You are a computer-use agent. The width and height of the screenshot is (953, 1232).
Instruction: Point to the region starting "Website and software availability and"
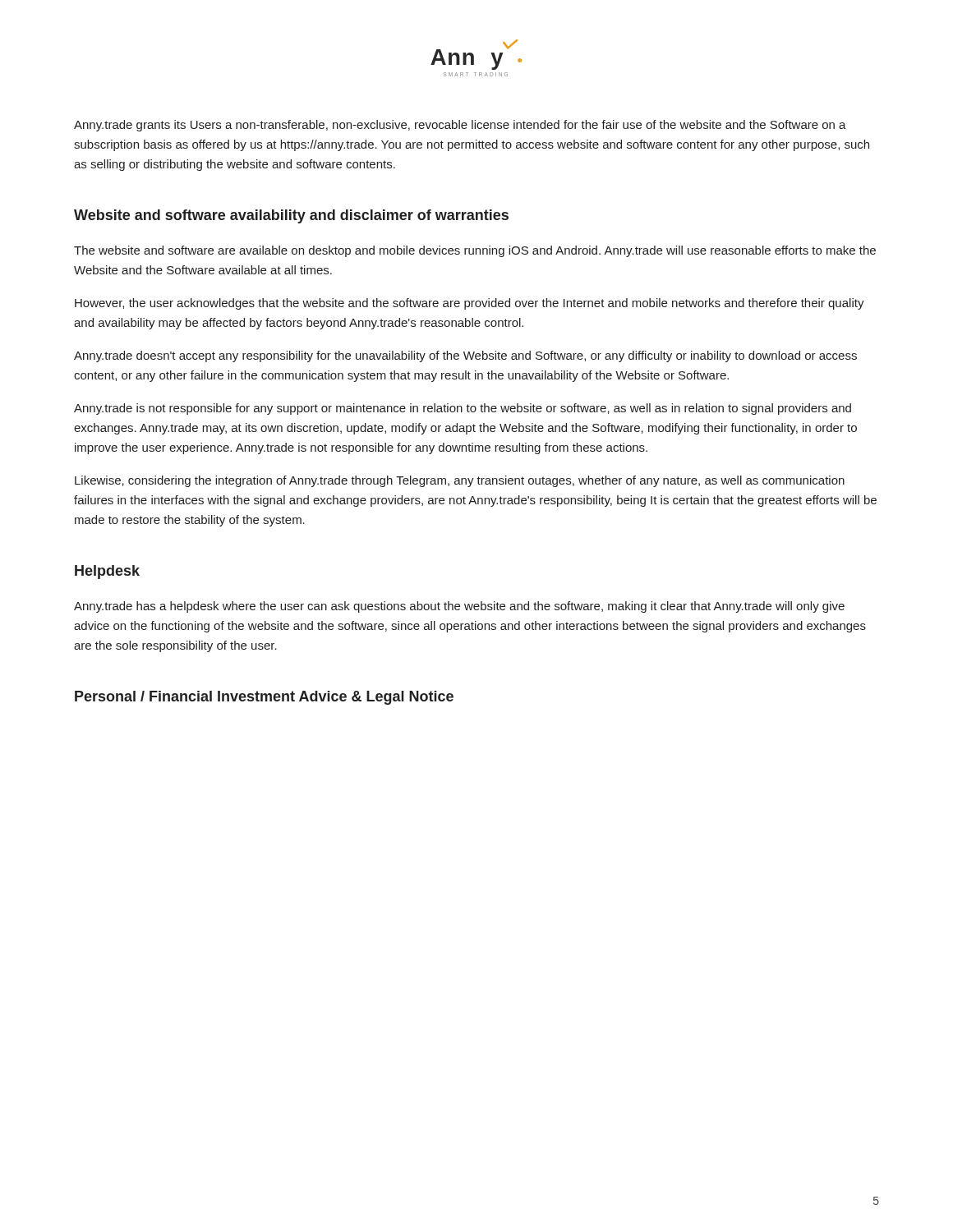tap(292, 215)
